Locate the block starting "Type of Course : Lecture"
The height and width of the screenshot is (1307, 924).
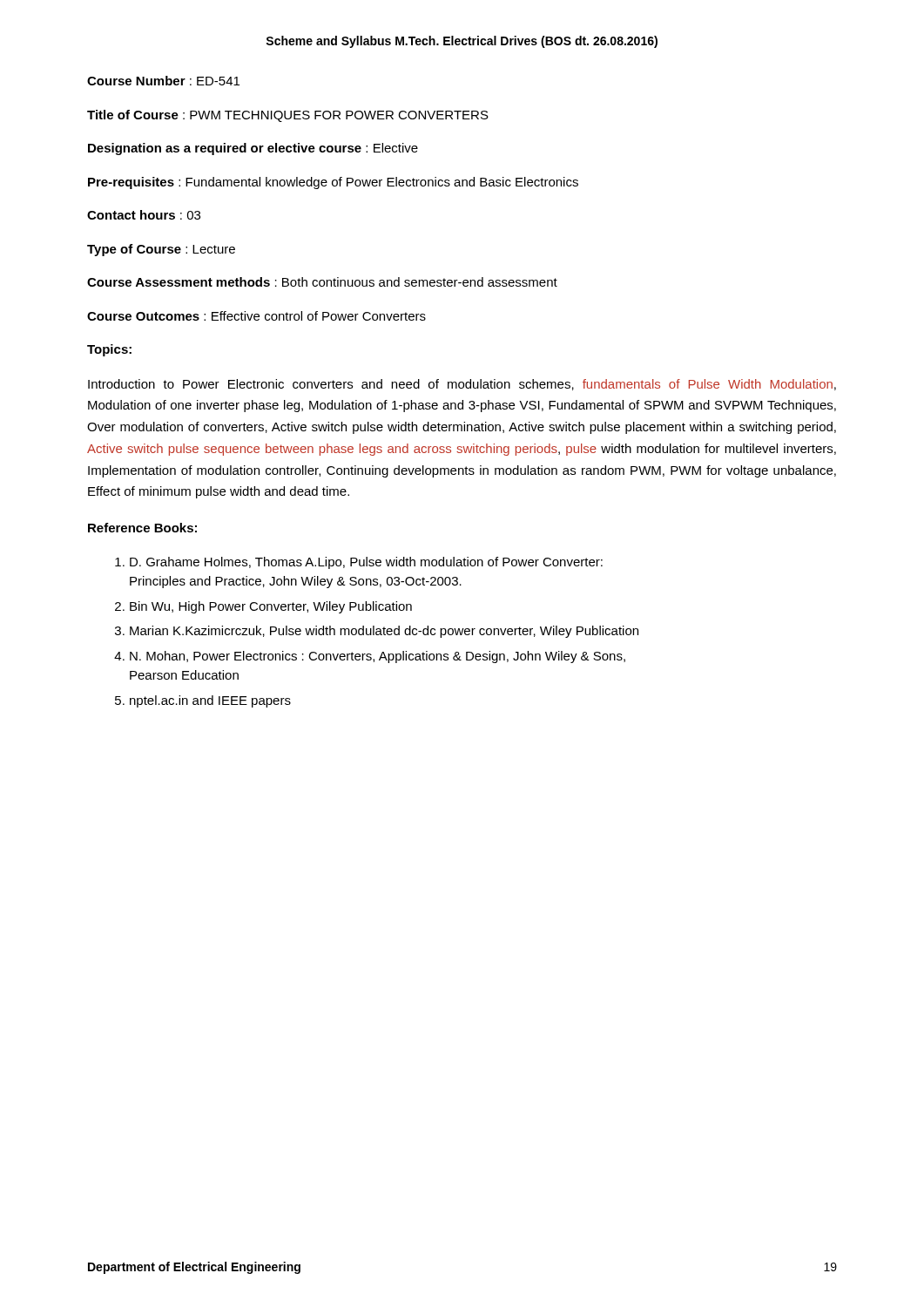tap(161, 248)
